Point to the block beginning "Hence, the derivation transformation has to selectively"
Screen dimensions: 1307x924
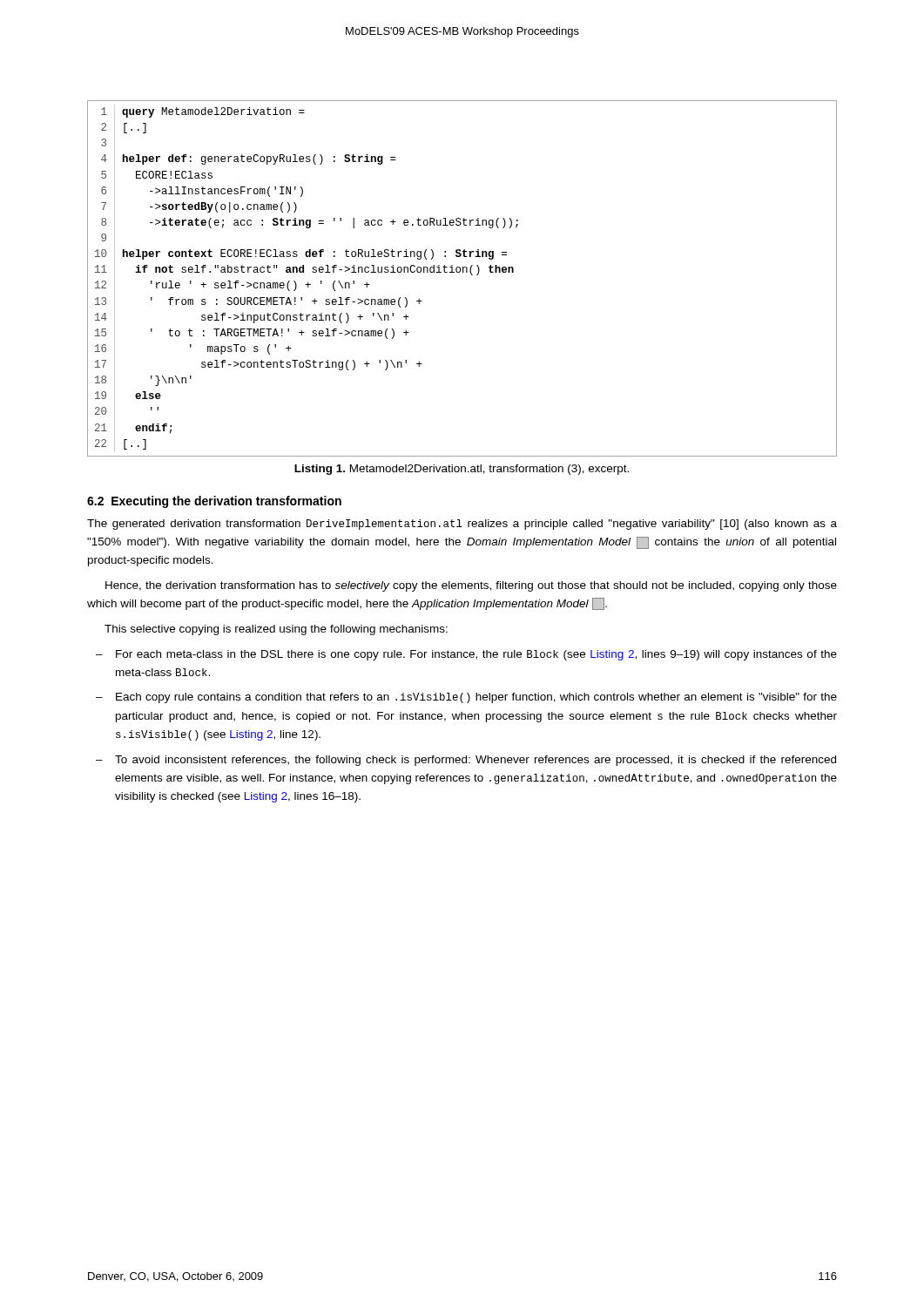point(462,594)
